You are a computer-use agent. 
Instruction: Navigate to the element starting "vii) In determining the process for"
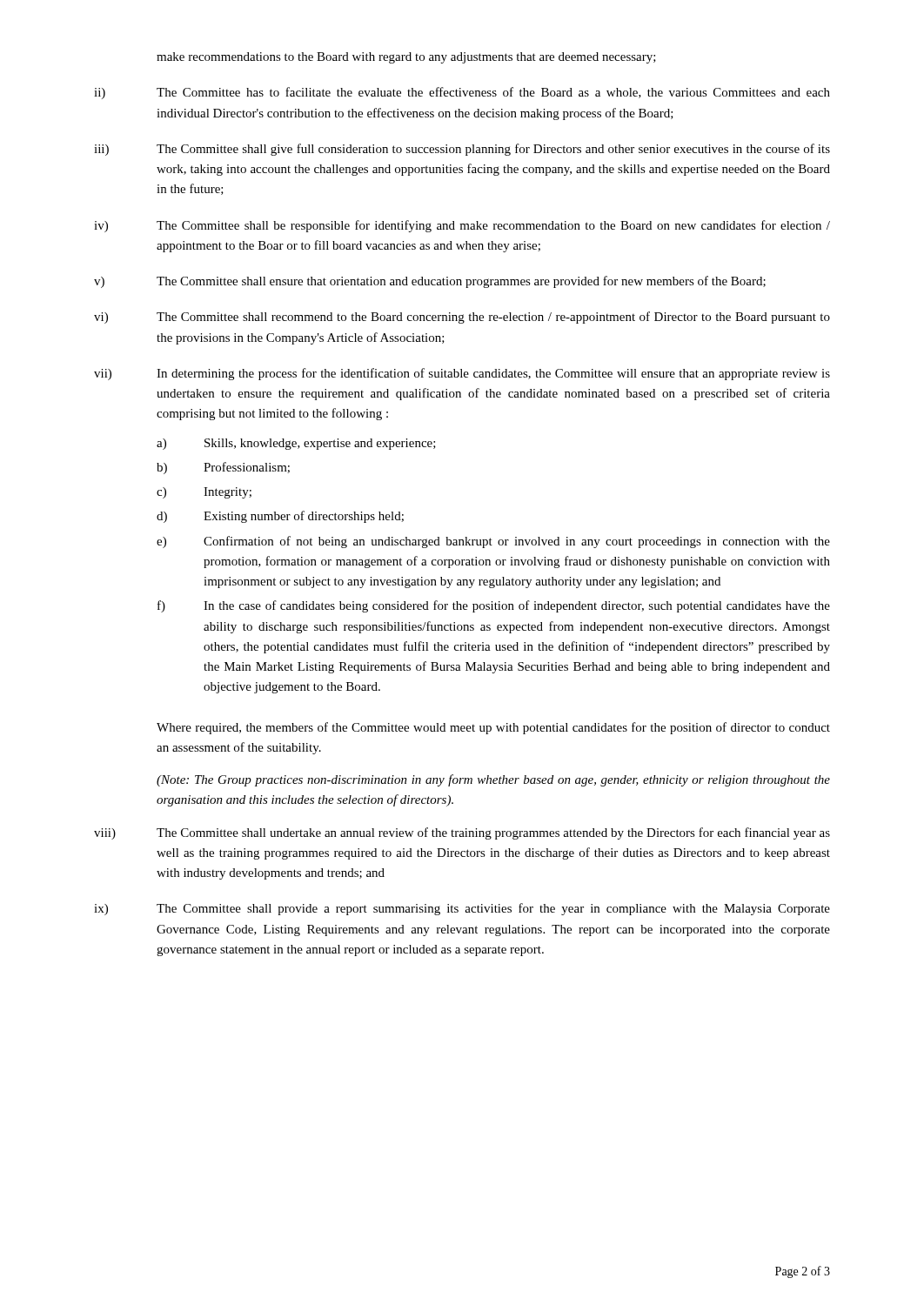462,533
